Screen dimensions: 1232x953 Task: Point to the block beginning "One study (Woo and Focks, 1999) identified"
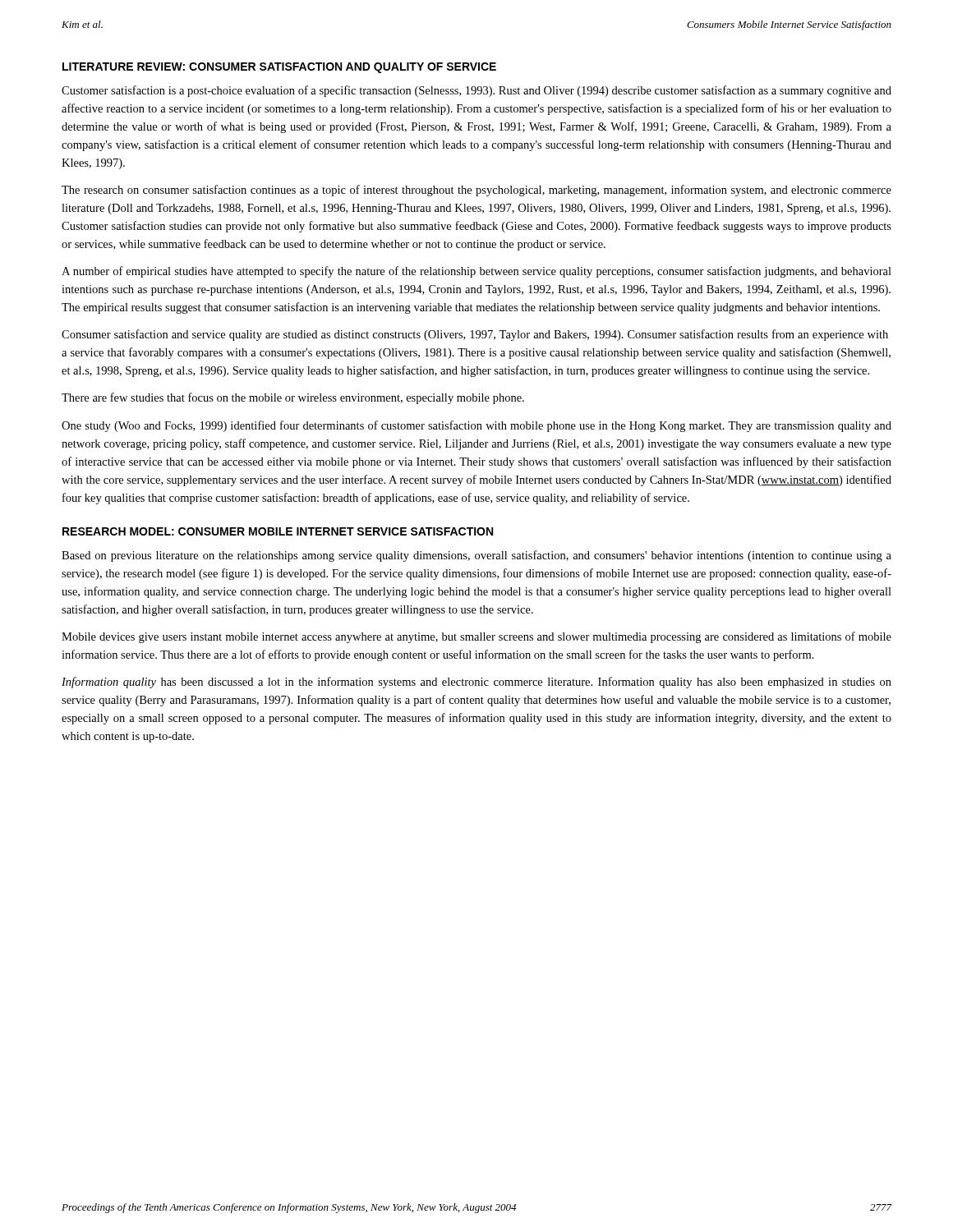pos(476,461)
